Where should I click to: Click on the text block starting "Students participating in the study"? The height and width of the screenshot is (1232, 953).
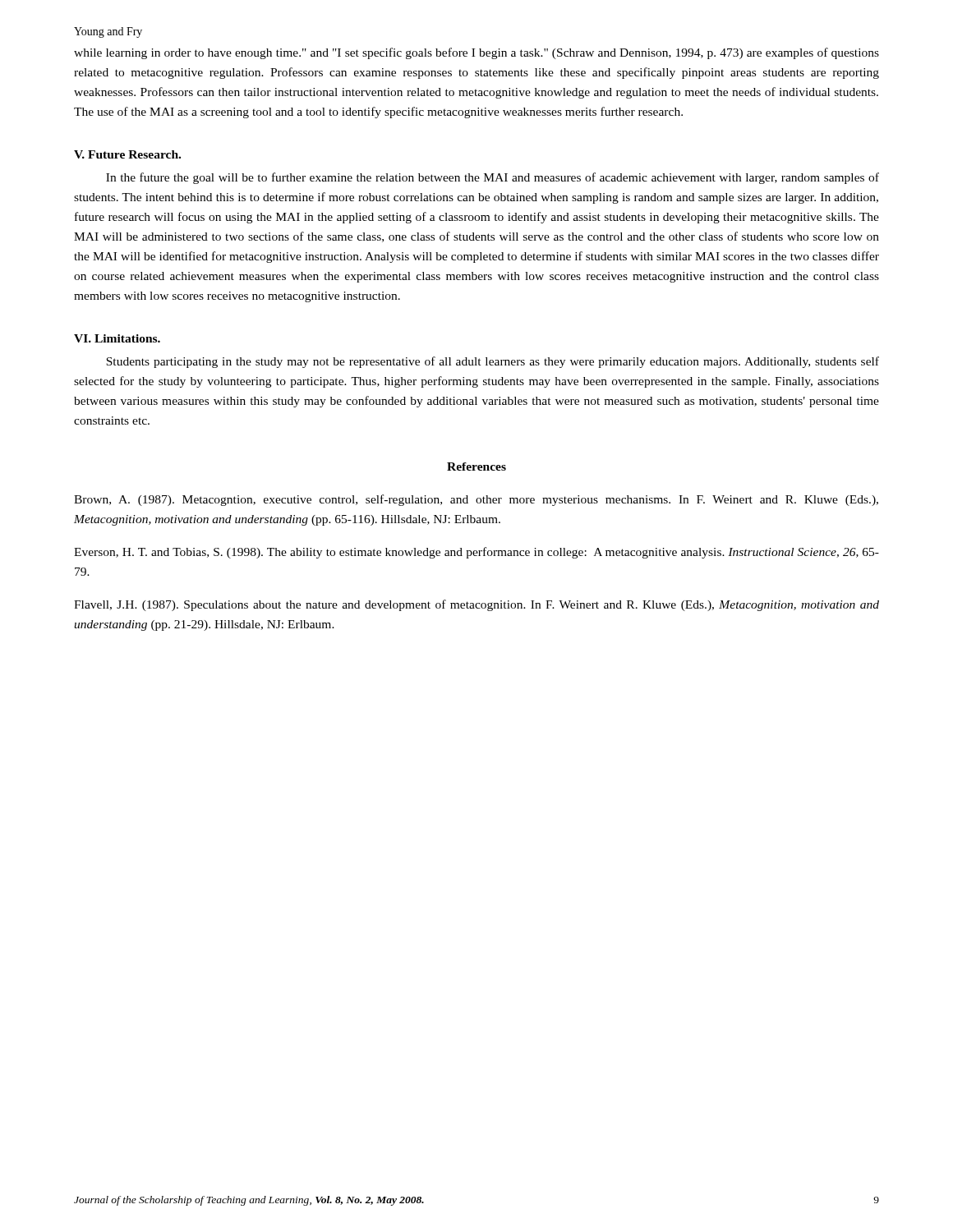point(476,391)
